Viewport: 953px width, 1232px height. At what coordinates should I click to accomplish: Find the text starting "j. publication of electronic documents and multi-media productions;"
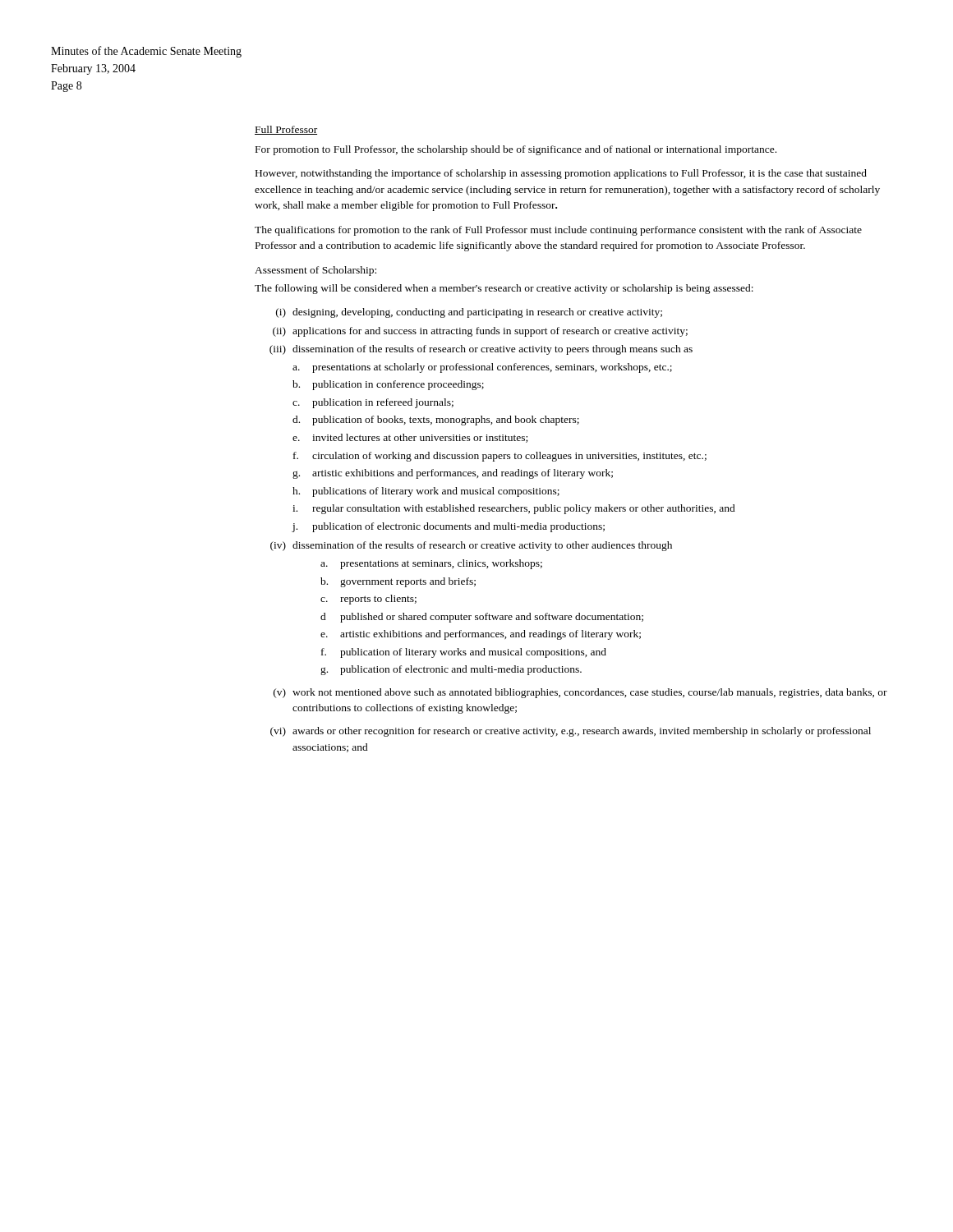click(x=590, y=526)
